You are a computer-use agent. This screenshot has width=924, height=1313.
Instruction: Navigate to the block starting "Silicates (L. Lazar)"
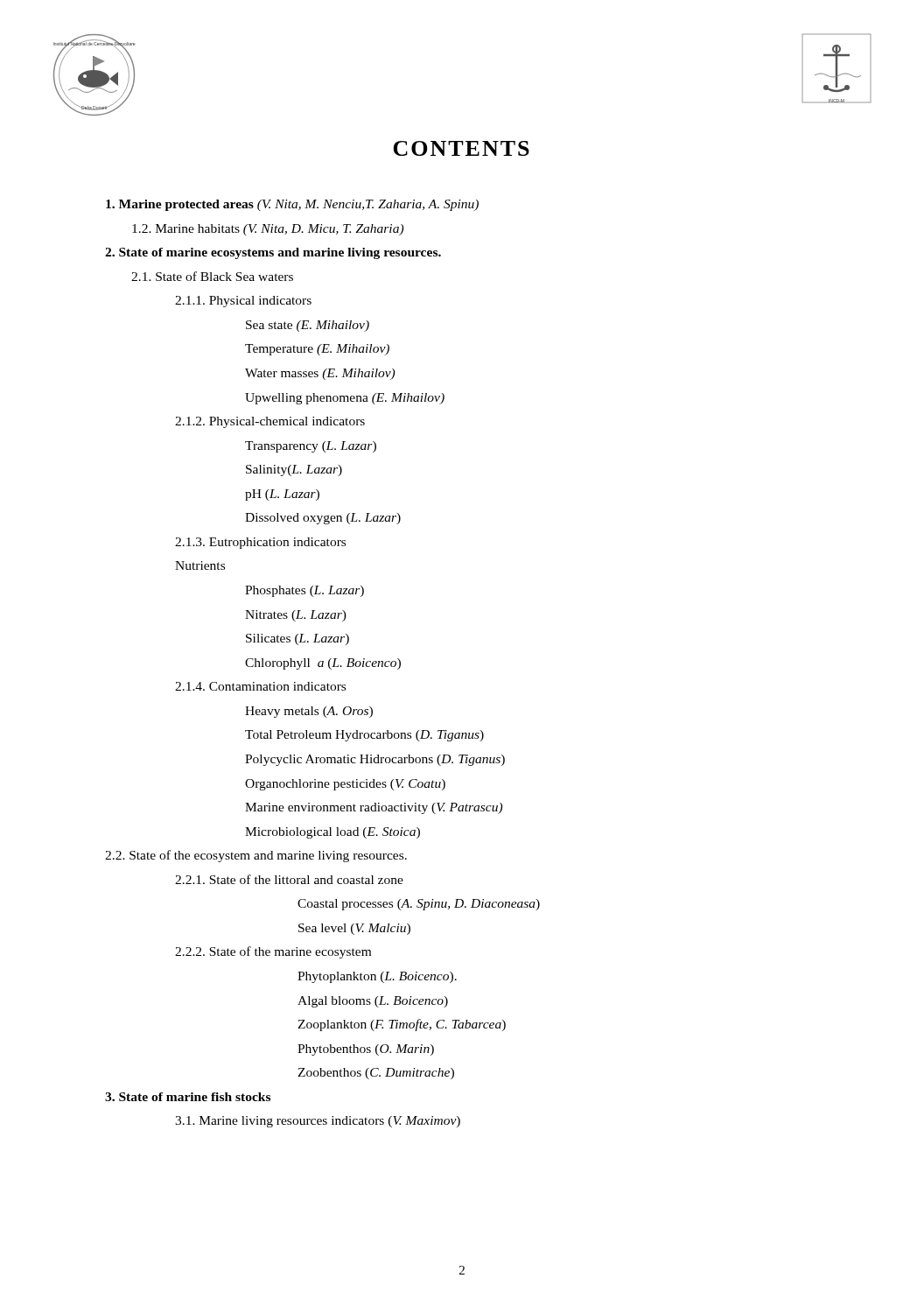point(297,638)
